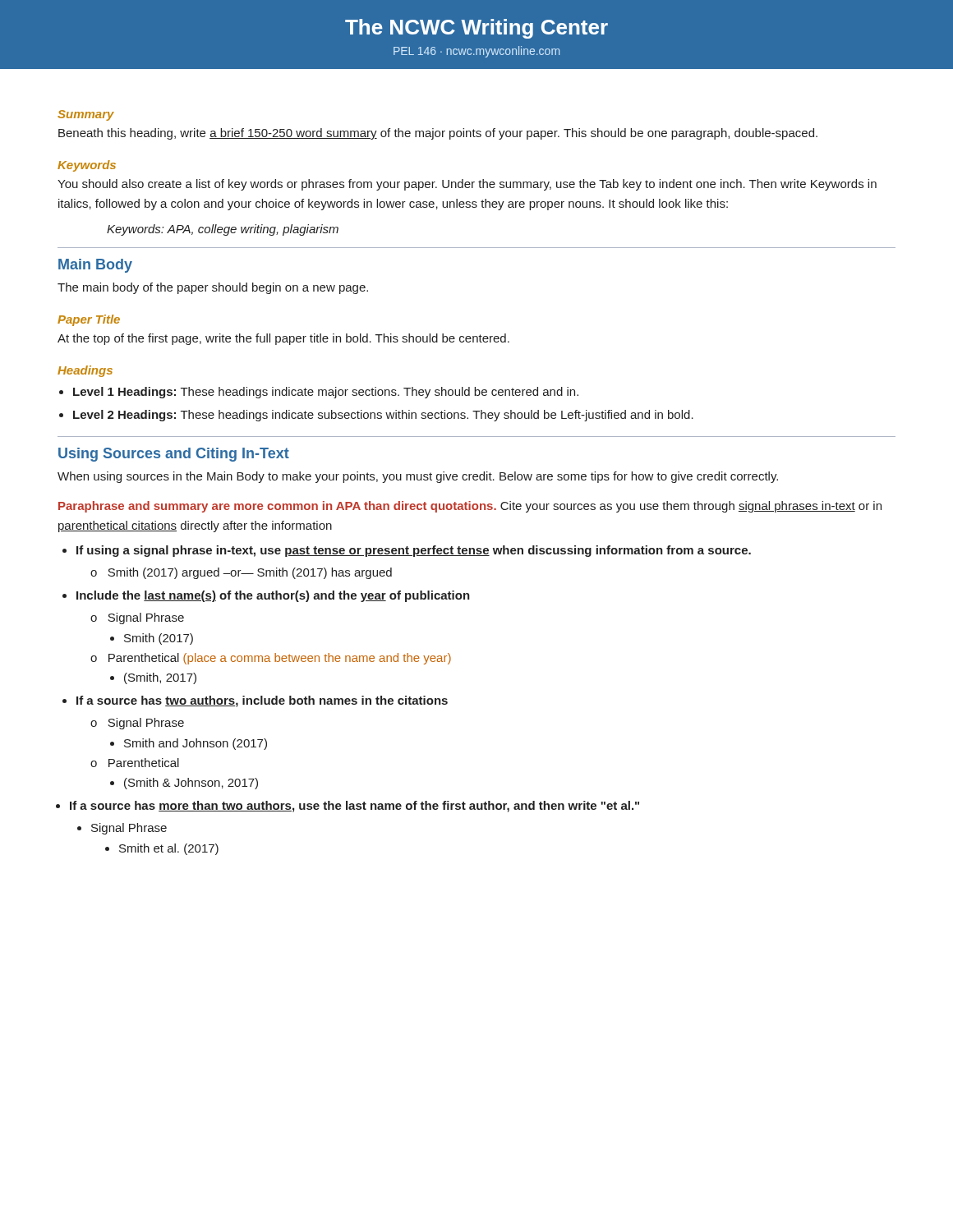
Task: Point to the block beginning "When using sources in the Main Body to"
Action: point(418,476)
